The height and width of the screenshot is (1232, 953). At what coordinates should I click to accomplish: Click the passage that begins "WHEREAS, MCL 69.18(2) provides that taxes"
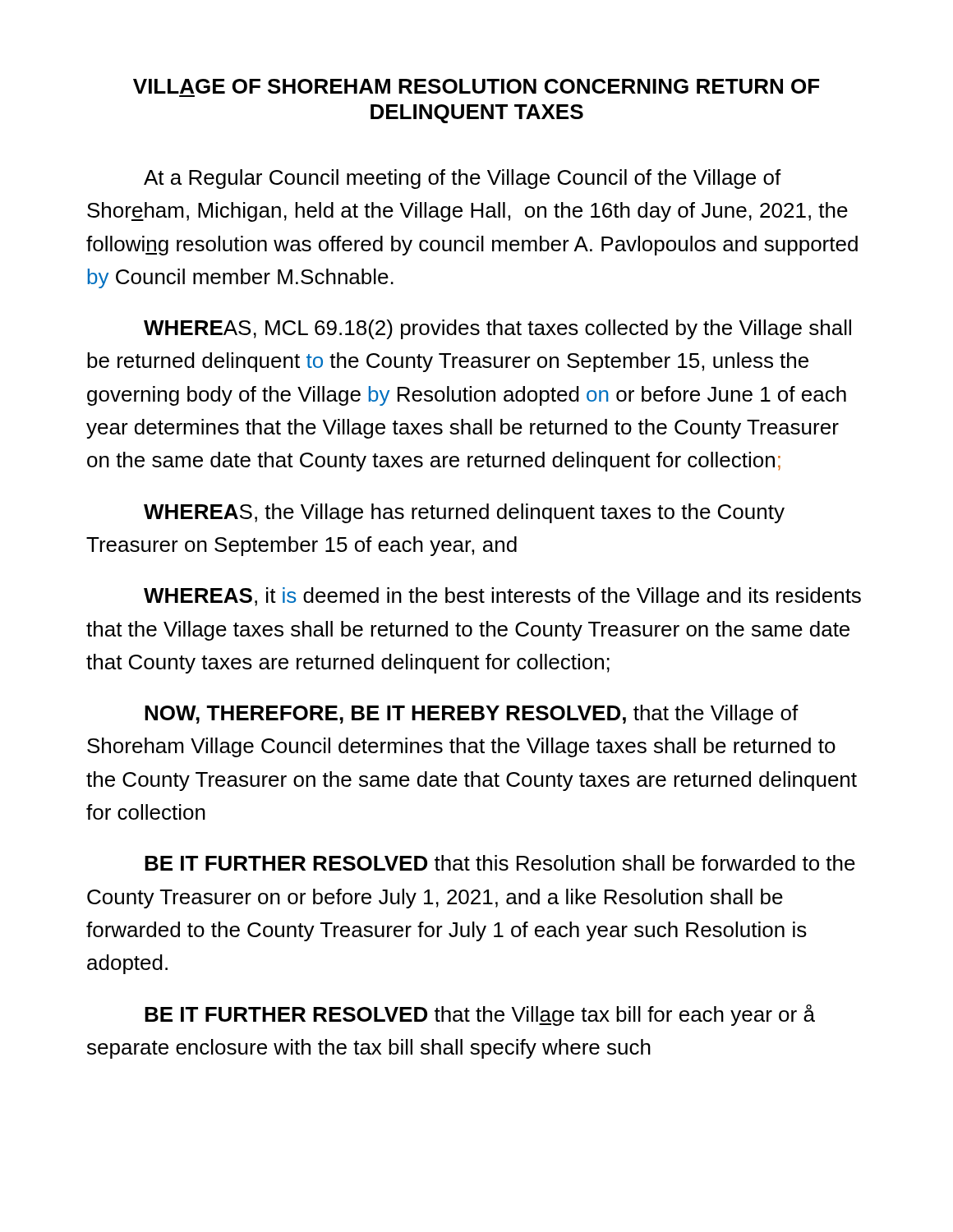coord(469,394)
